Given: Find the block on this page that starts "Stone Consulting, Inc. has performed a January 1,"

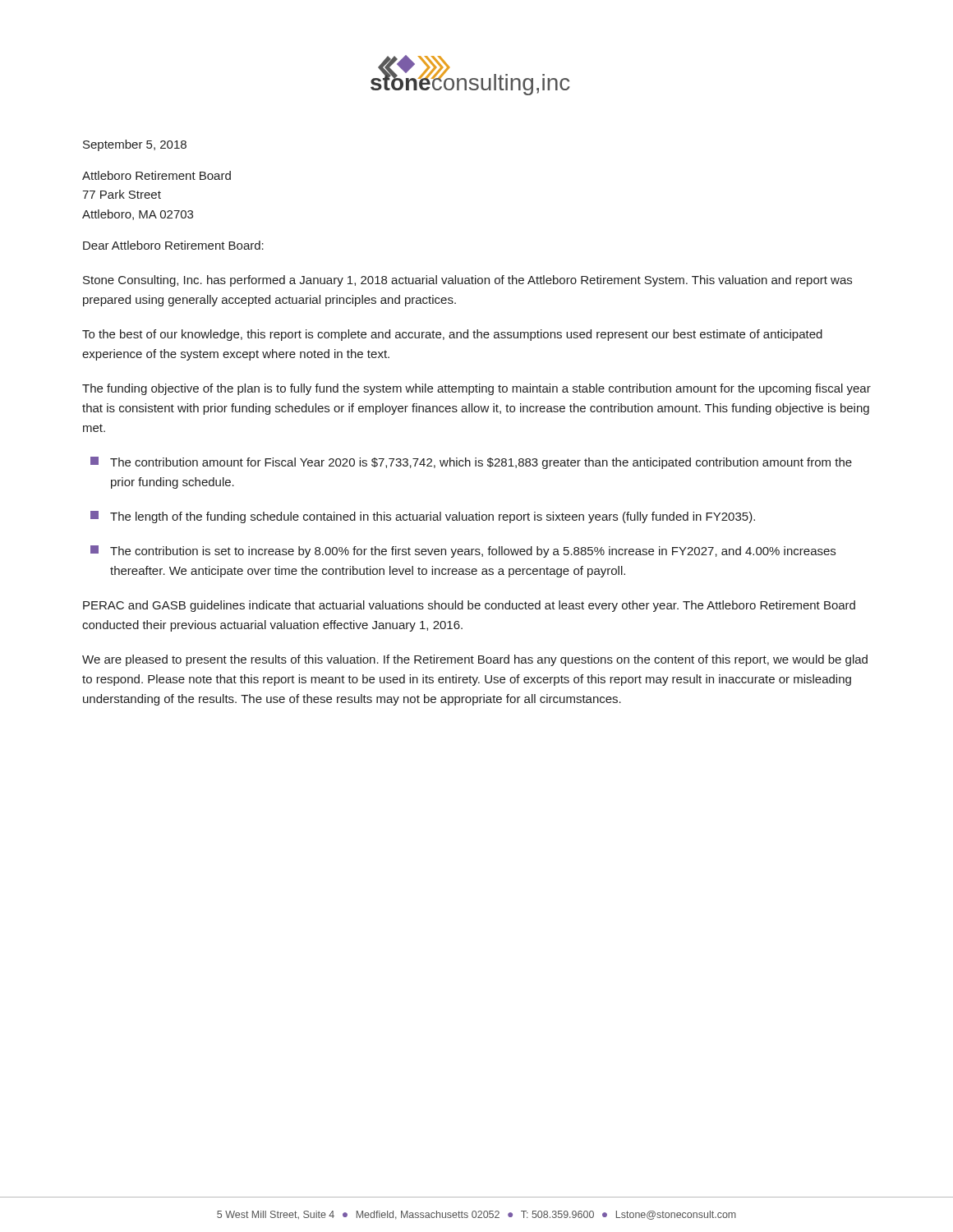Looking at the screenshot, I should [467, 289].
